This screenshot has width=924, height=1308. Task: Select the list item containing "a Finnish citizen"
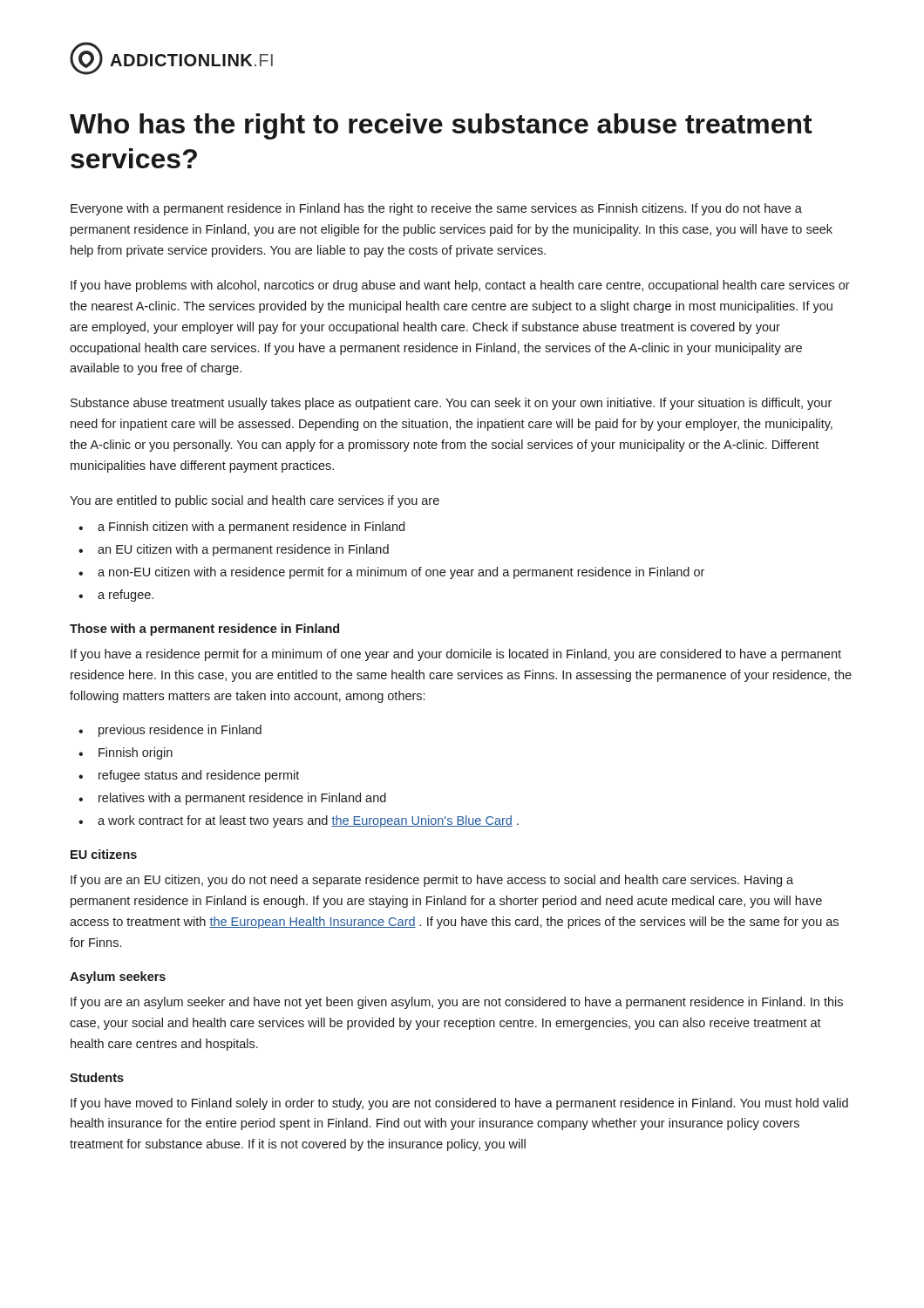click(x=252, y=527)
